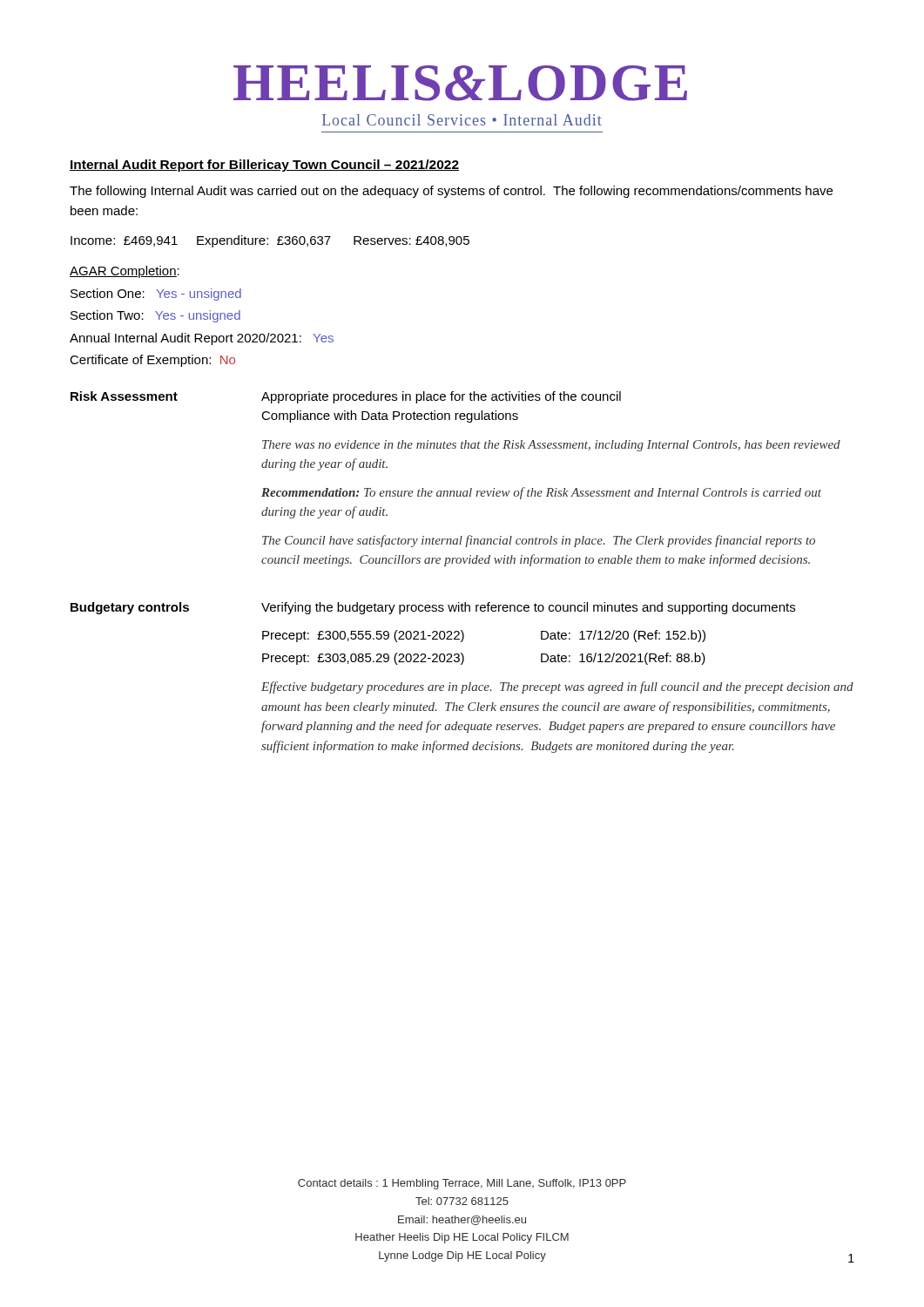Screen dimensions: 1307x924
Task: Locate the text block containing "The following Internal Audit"
Action: tap(451, 200)
